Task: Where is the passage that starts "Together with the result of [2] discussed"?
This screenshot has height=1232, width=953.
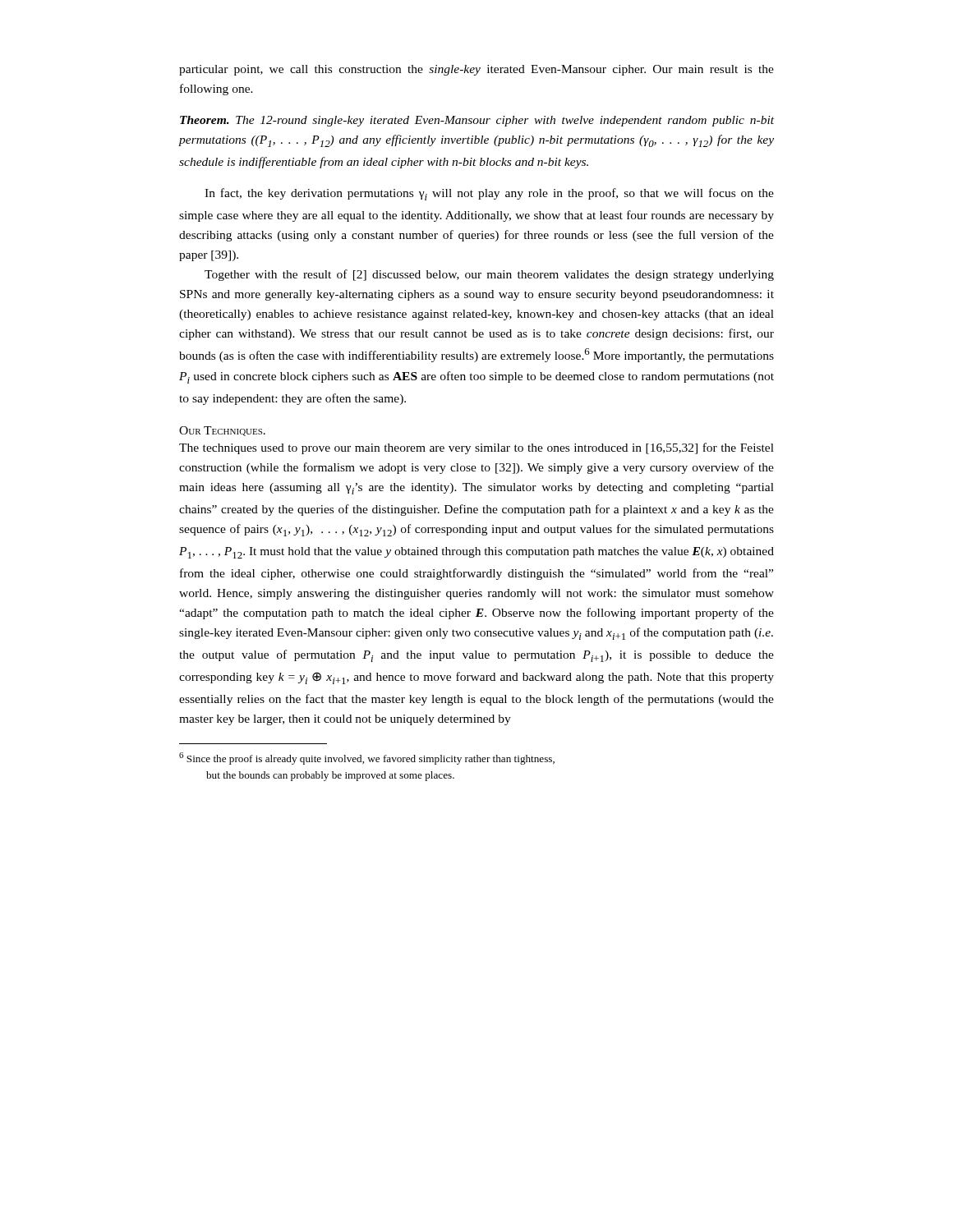Action: (476, 336)
